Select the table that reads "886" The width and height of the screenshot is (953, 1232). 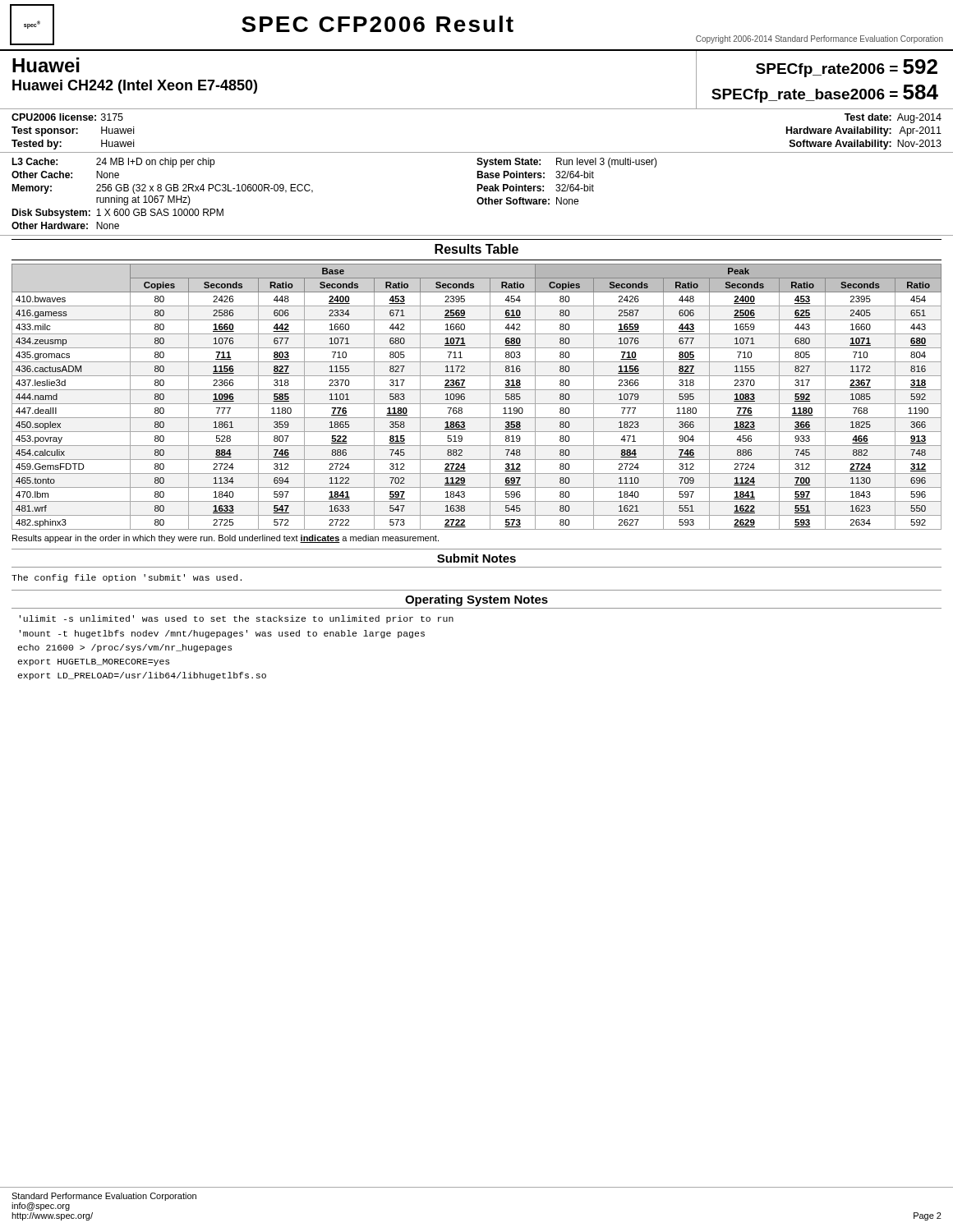click(x=476, y=404)
